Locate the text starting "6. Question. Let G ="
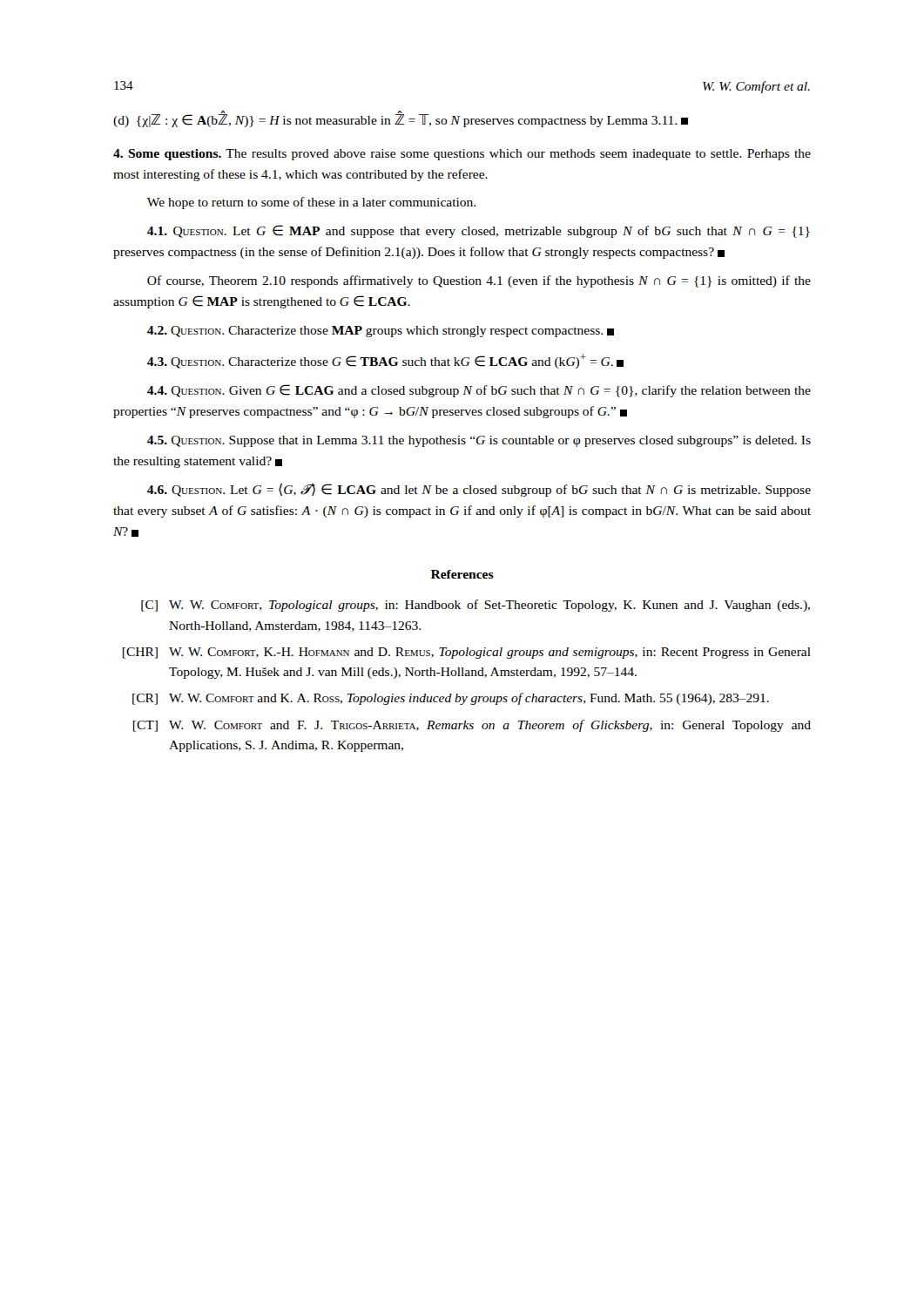This screenshot has height=1307, width=924. [462, 511]
